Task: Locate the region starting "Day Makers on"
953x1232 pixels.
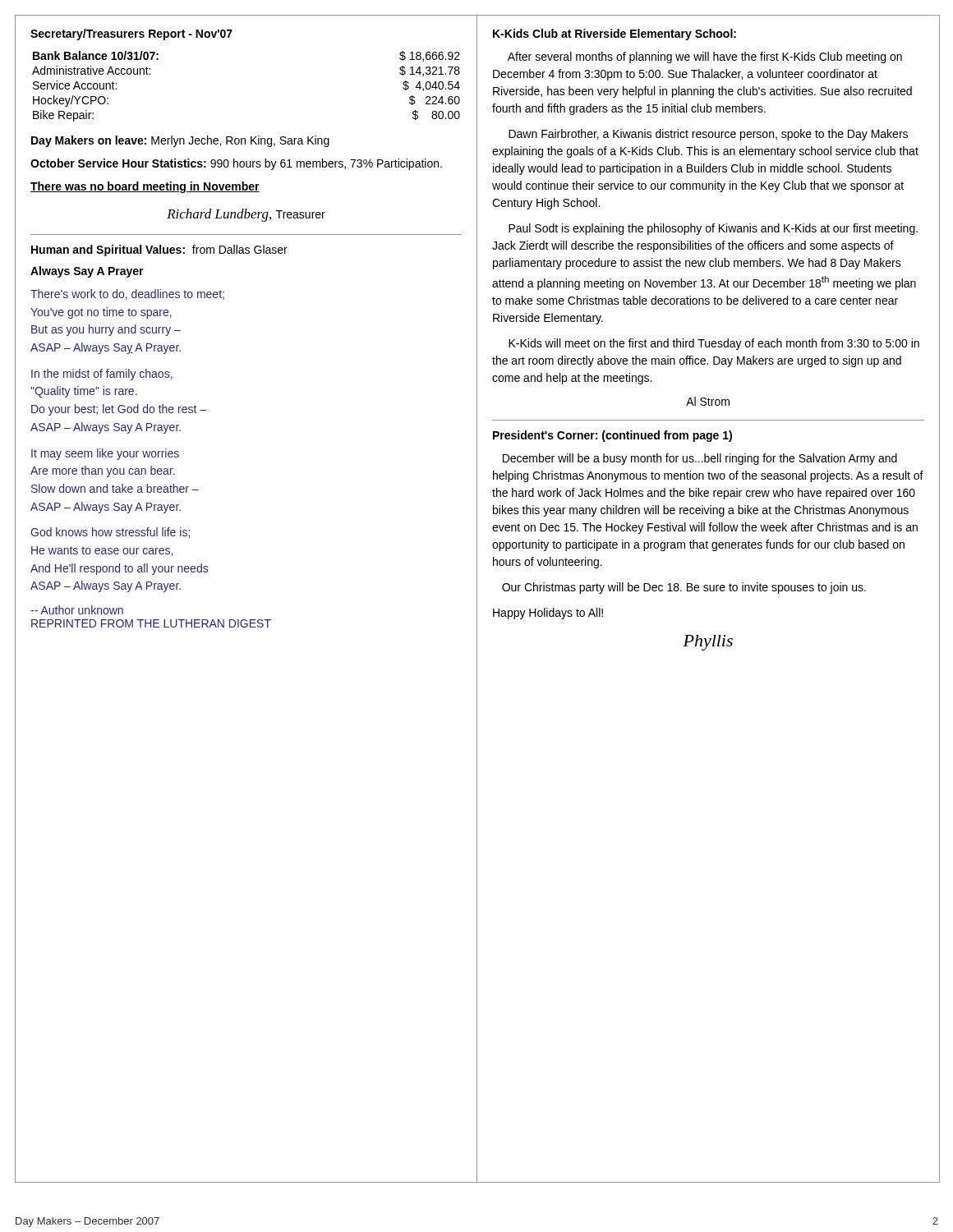Action: coord(180,140)
